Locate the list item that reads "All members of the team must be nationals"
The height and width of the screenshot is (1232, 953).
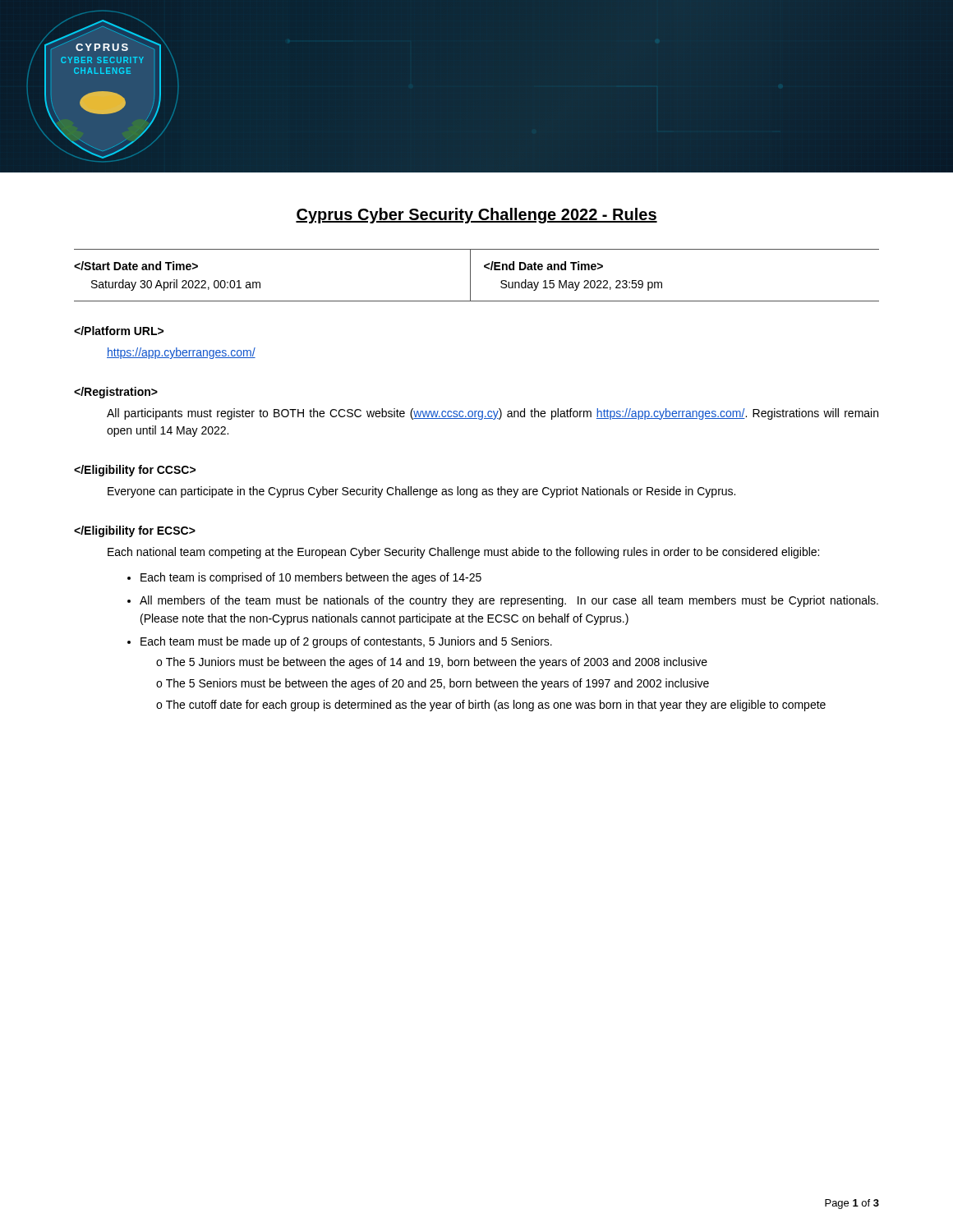click(x=509, y=610)
